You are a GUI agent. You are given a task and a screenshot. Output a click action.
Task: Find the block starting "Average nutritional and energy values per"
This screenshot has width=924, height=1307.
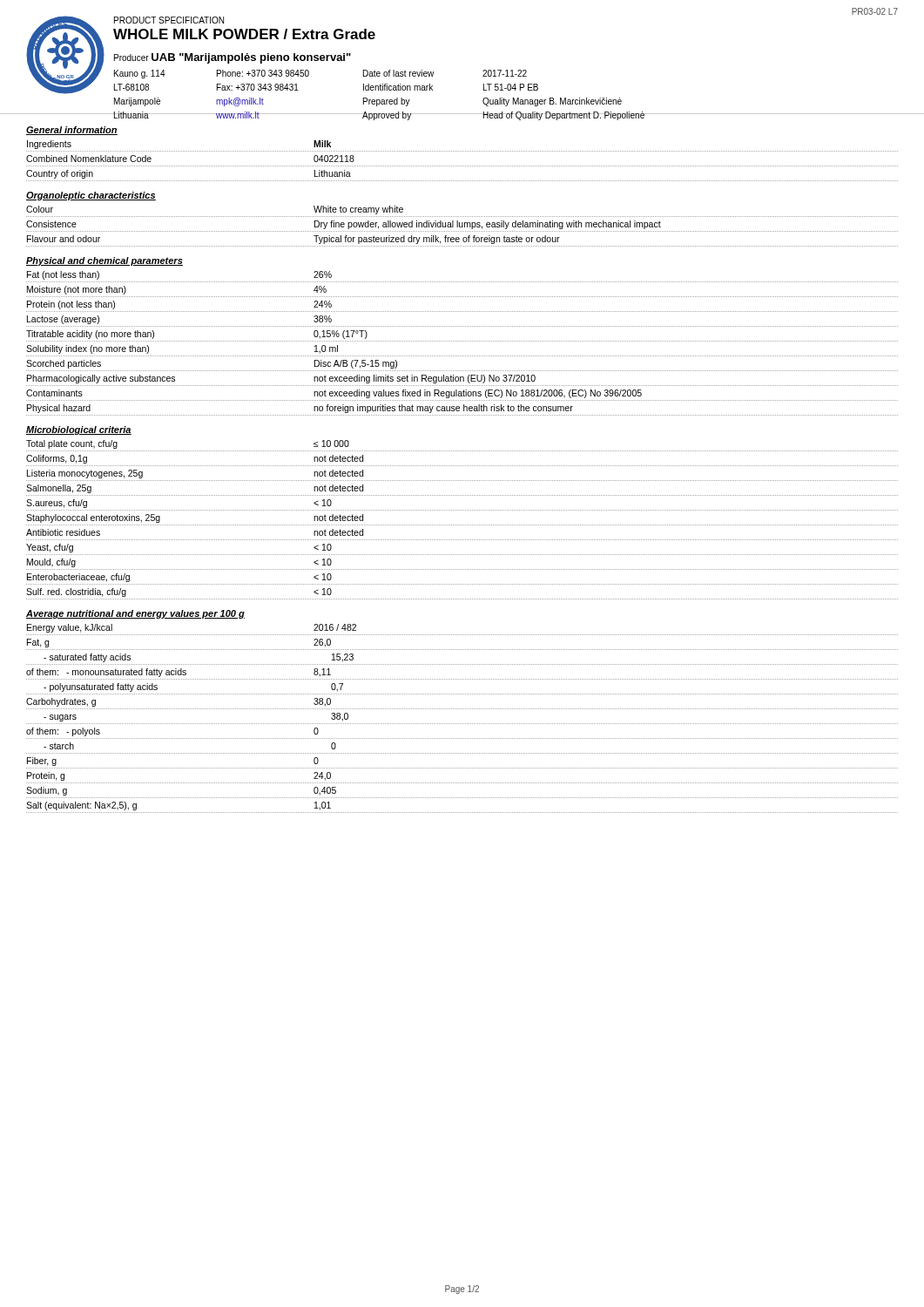click(135, 613)
